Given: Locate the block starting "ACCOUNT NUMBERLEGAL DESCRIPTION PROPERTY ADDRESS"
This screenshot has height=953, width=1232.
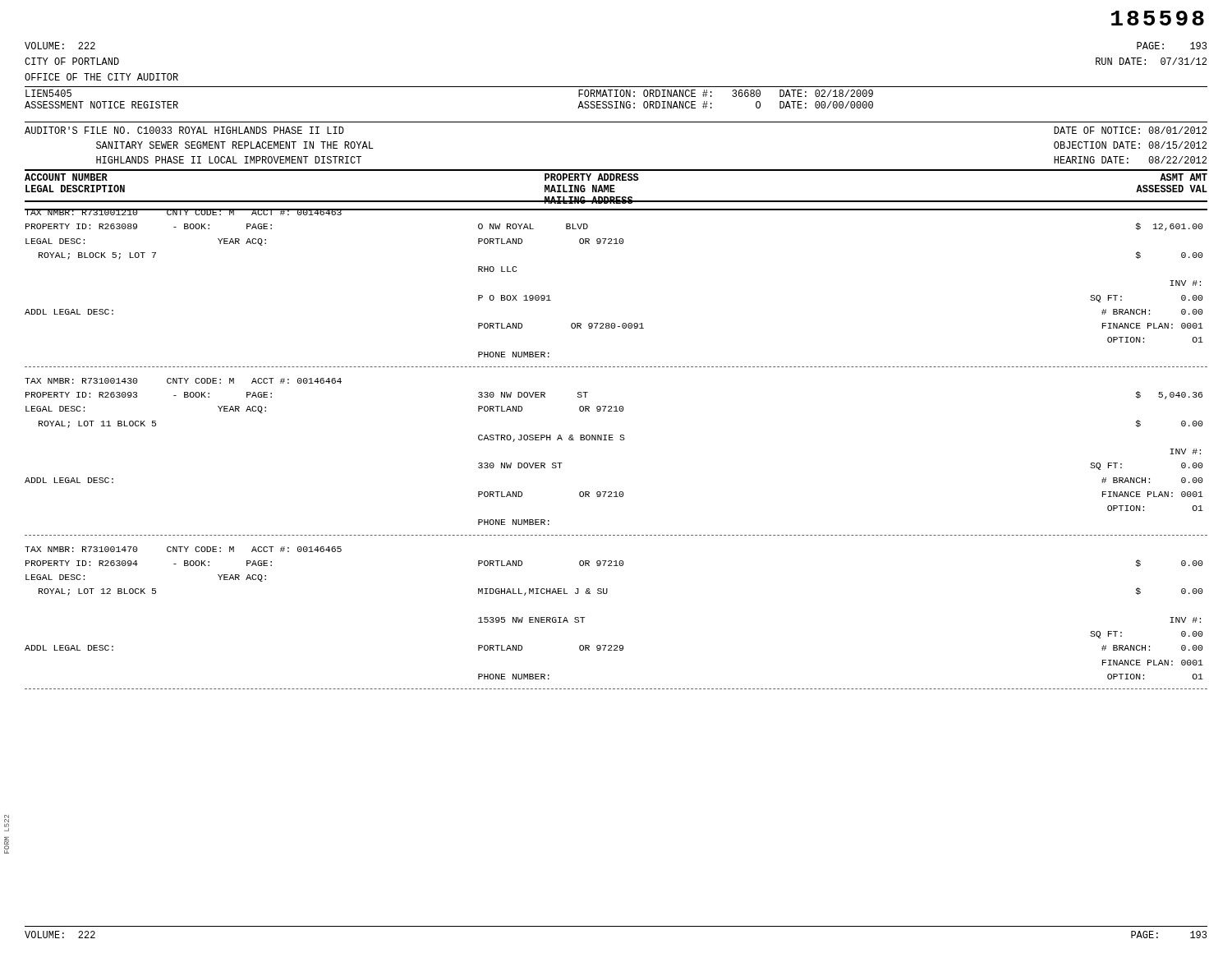Looking at the screenshot, I should coord(616,190).
